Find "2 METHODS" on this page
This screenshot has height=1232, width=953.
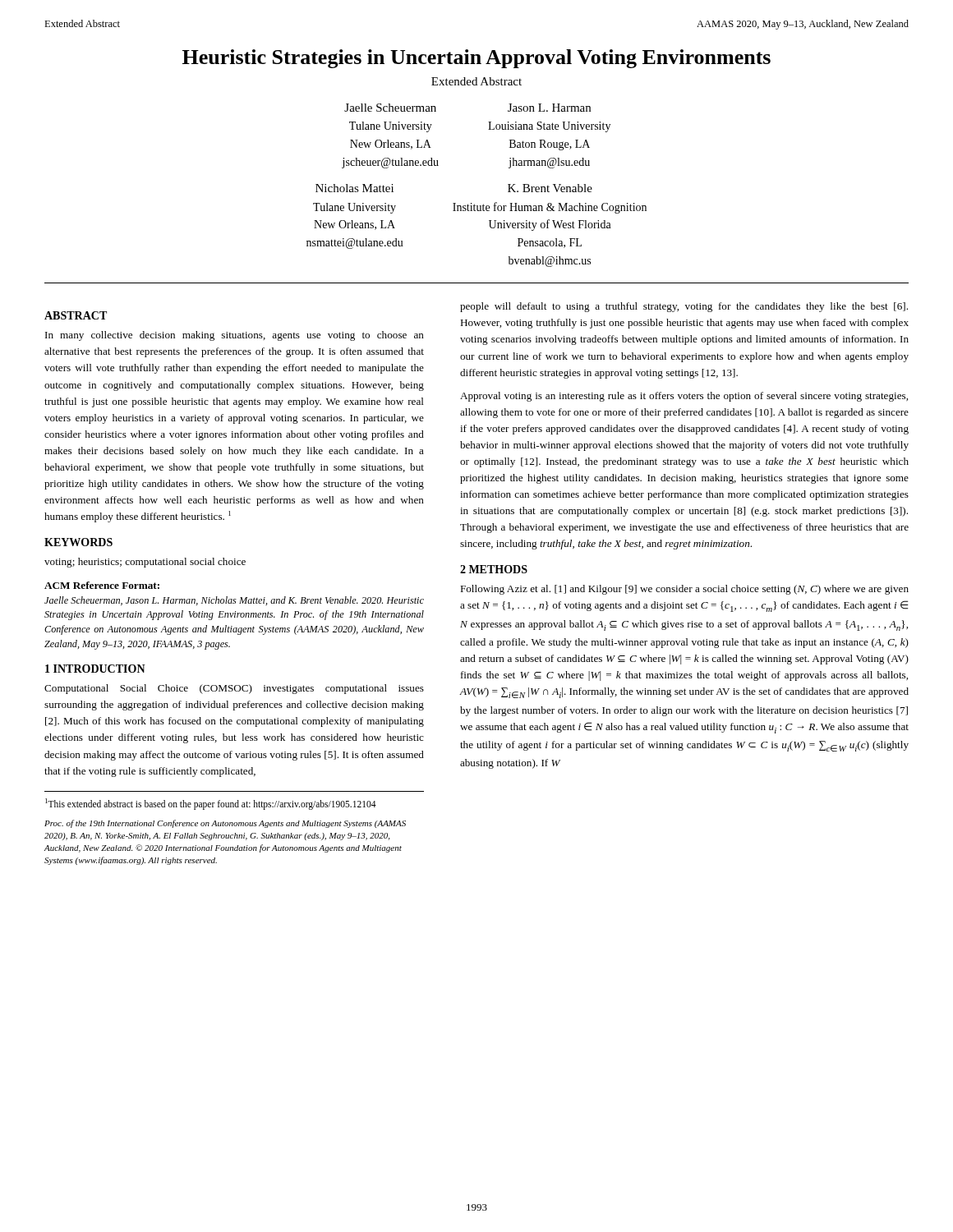pyautogui.click(x=494, y=570)
